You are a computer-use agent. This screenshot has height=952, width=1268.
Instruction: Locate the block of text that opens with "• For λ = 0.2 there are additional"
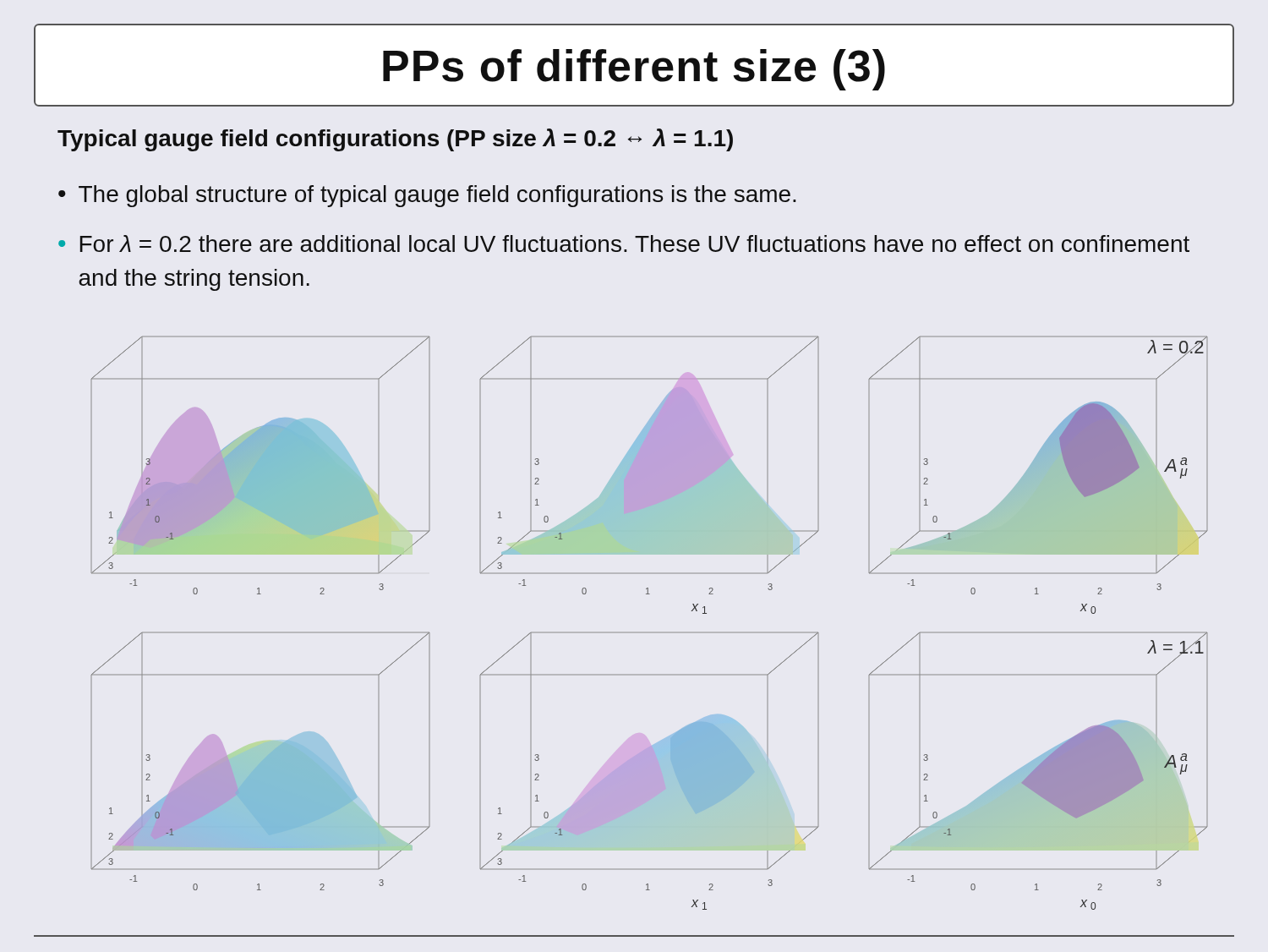634,261
